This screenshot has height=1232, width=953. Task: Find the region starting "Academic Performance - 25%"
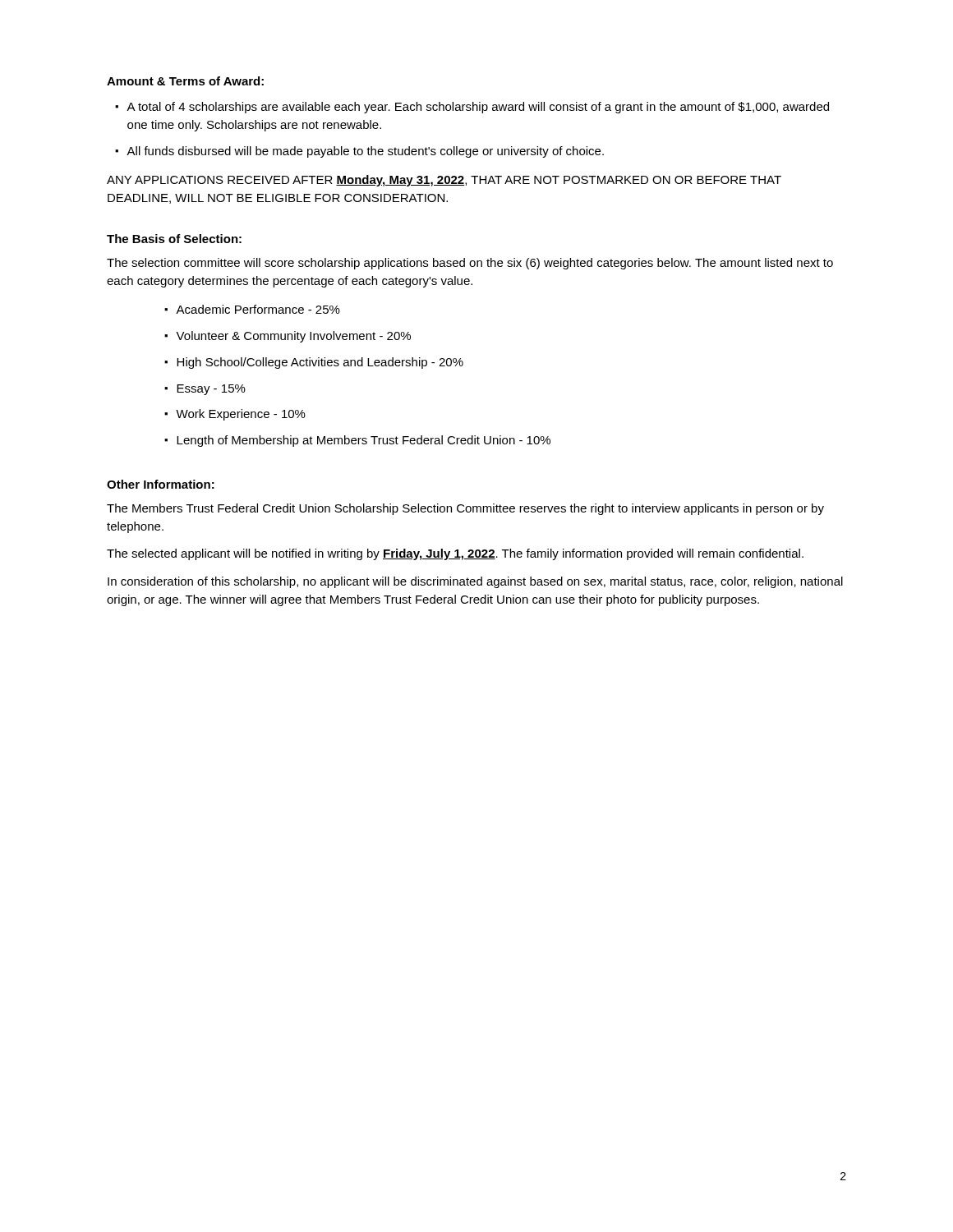coord(258,309)
